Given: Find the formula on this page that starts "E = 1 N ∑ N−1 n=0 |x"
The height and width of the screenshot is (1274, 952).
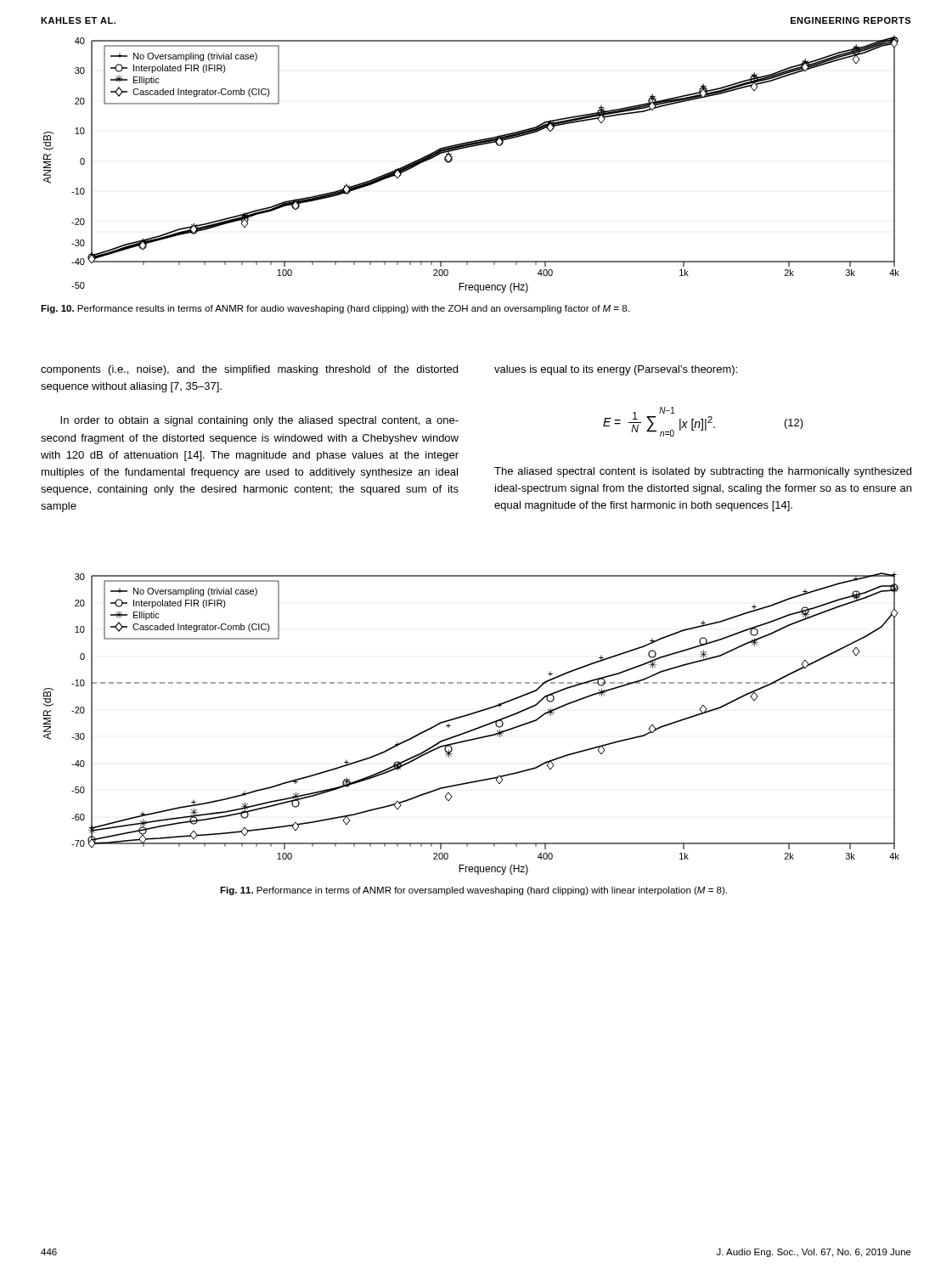Looking at the screenshot, I should pyautogui.click(x=703, y=422).
